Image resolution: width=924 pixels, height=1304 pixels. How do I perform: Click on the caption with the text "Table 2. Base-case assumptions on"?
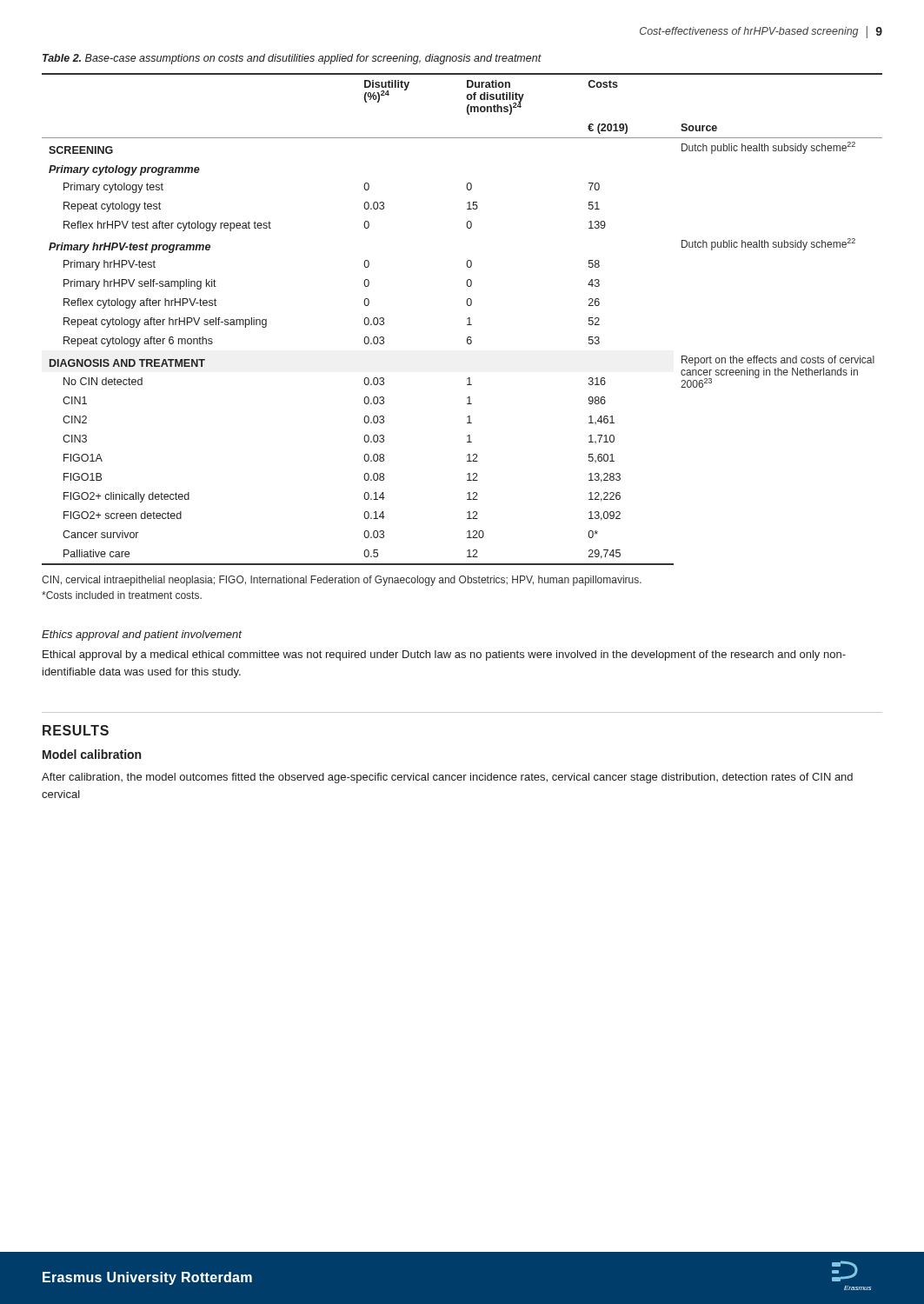coord(291,58)
